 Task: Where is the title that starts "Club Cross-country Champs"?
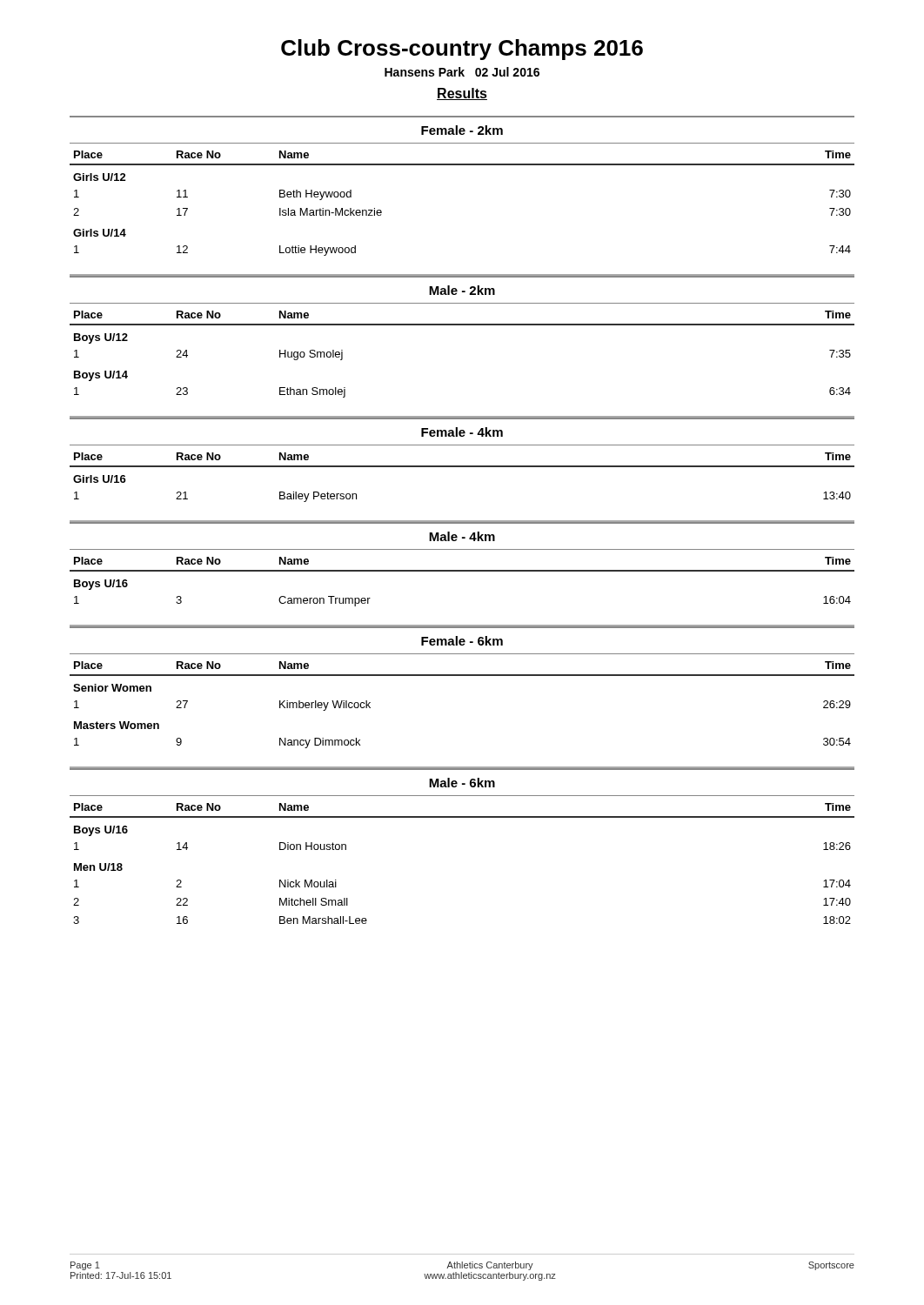[462, 48]
